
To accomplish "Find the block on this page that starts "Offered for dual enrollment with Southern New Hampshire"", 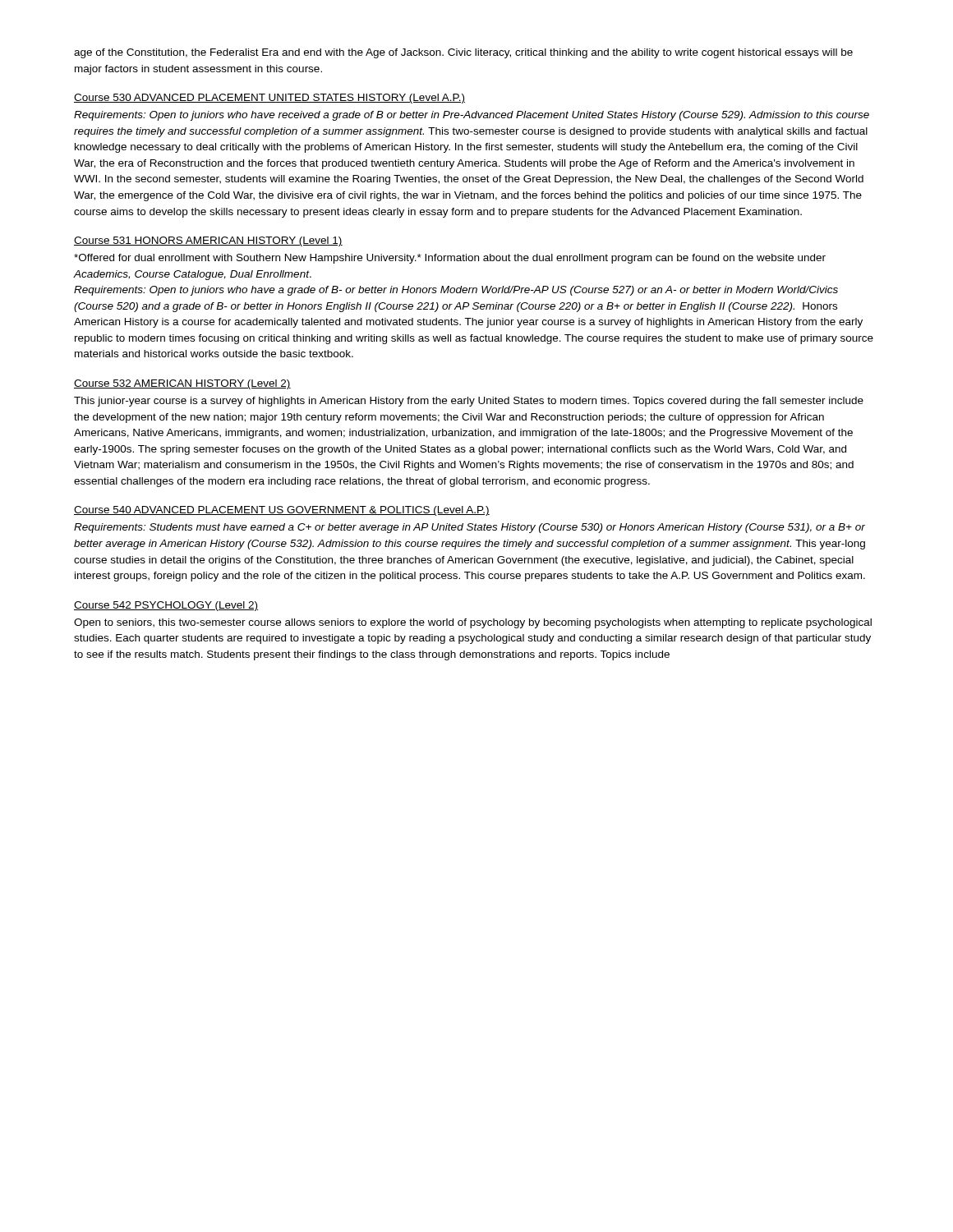I will [x=476, y=306].
